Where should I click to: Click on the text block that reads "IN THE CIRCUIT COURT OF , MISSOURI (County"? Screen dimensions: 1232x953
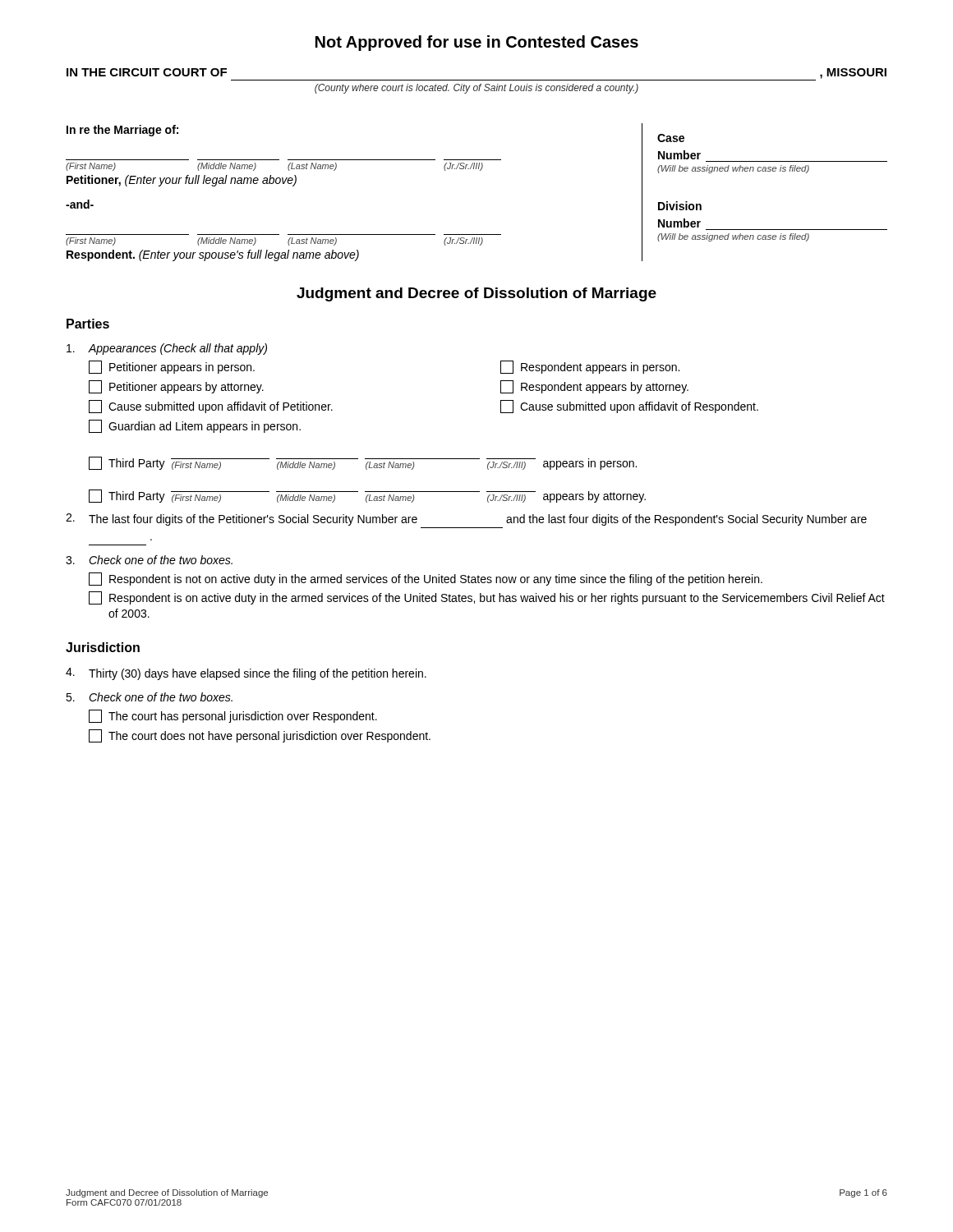click(x=476, y=79)
